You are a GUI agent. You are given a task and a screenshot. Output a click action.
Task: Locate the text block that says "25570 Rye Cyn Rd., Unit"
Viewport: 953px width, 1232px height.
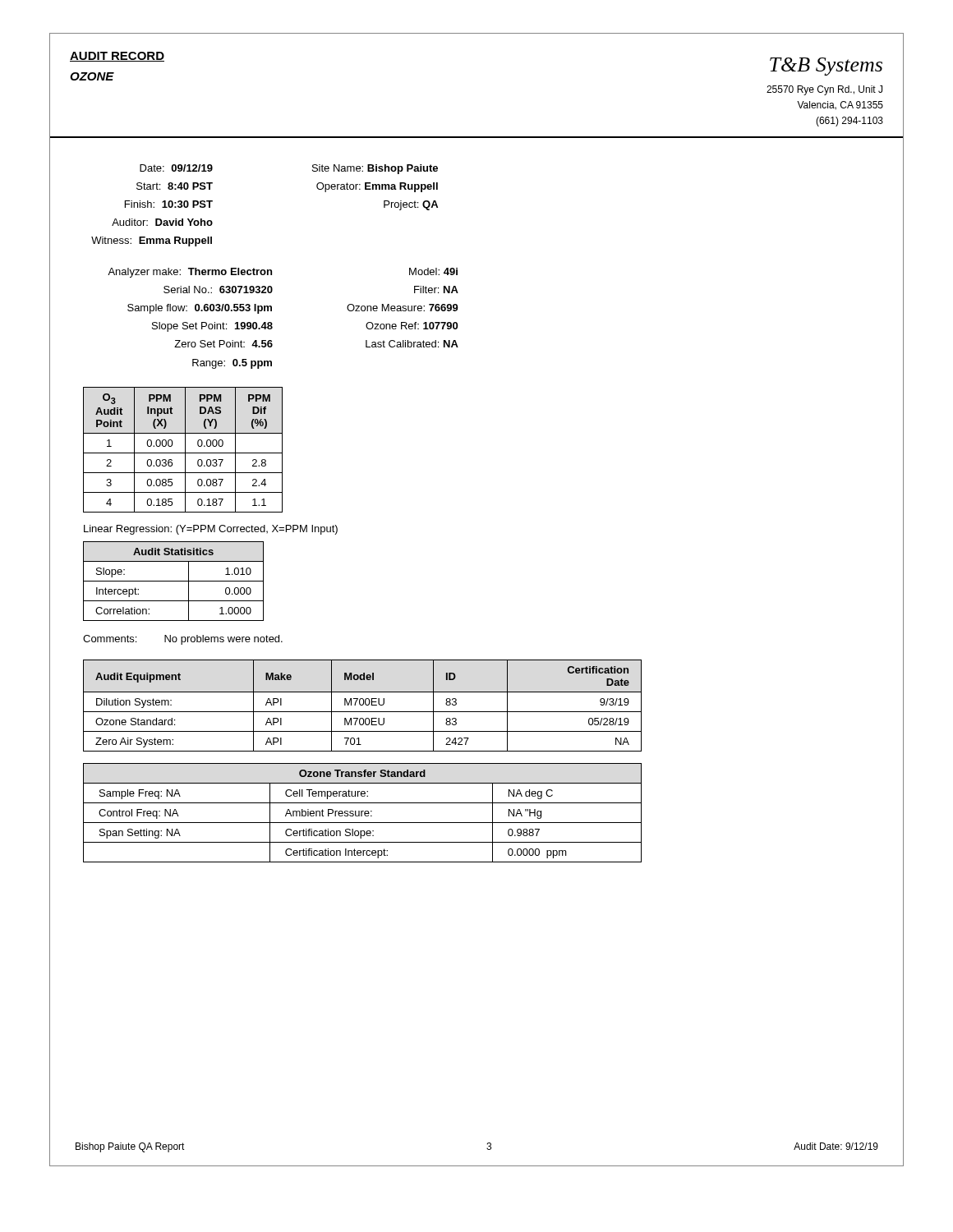coord(825,105)
